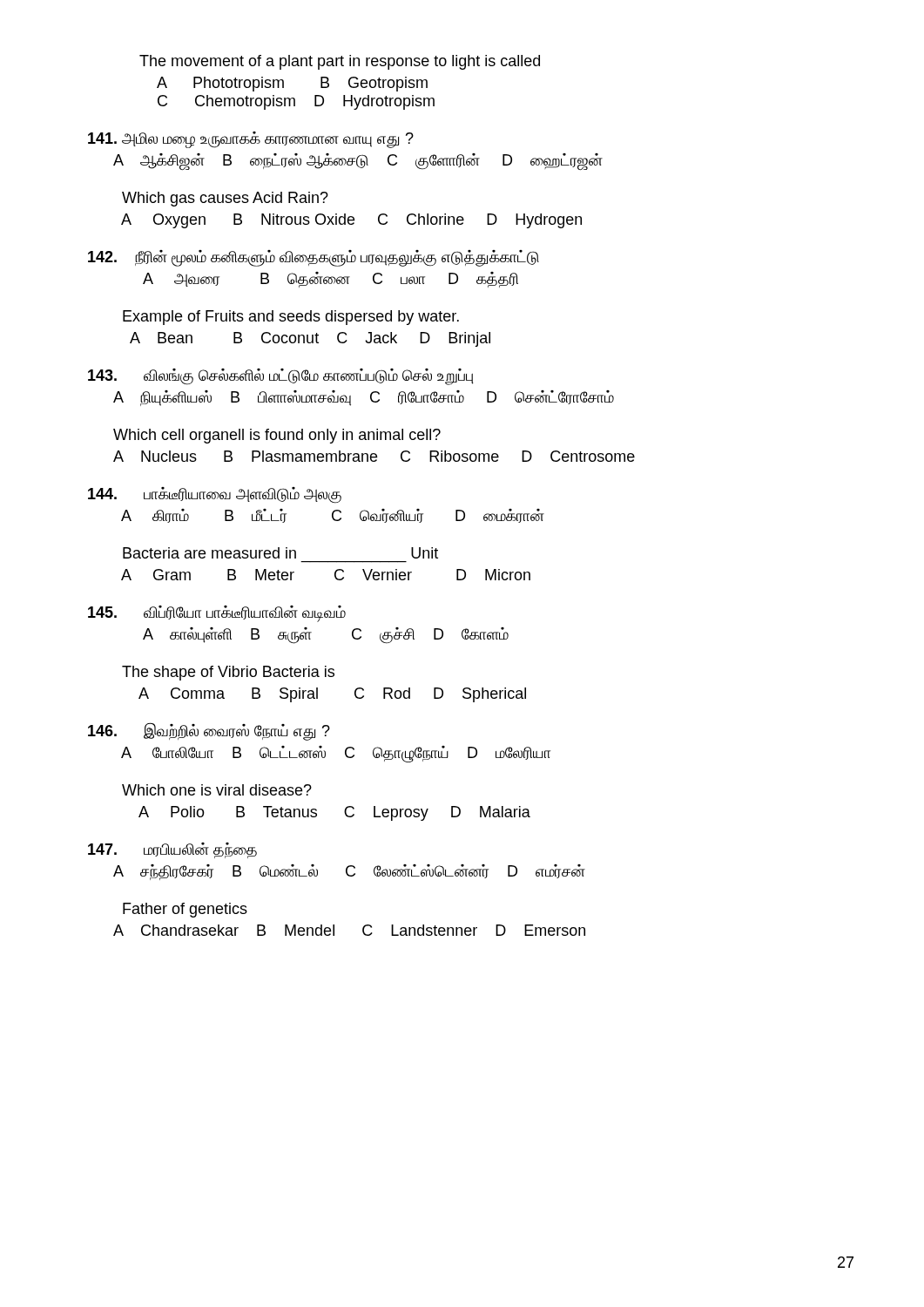Point to the text starting "144. பாக்டீரியாவை அளவிடும் அலகு A"
Viewport: 924px width, 1307px height.
[471, 505]
